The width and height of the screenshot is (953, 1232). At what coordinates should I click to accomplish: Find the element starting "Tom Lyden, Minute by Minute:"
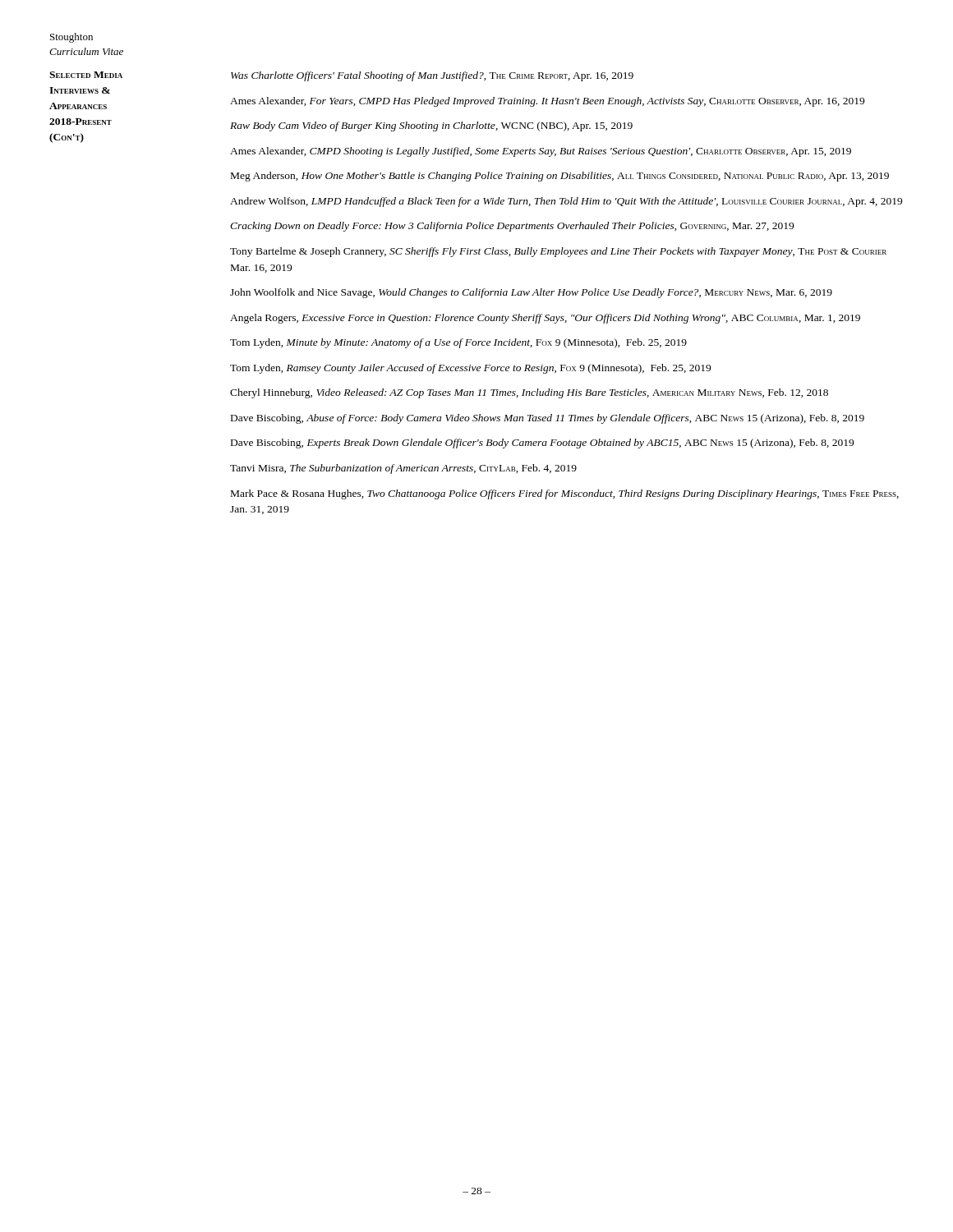(x=458, y=342)
